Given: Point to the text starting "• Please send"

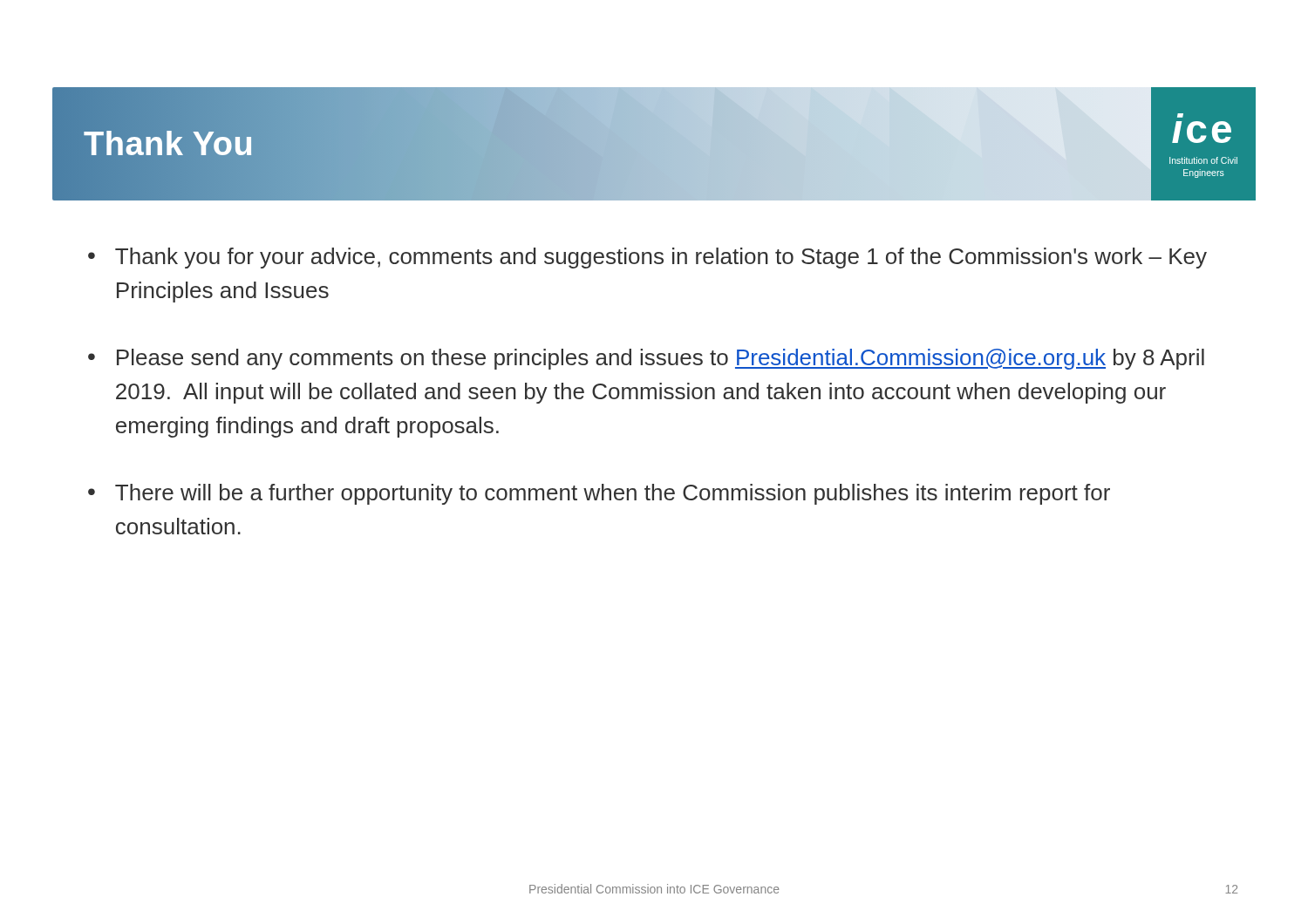Looking at the screenshot, I should click(x=654, y=392).
